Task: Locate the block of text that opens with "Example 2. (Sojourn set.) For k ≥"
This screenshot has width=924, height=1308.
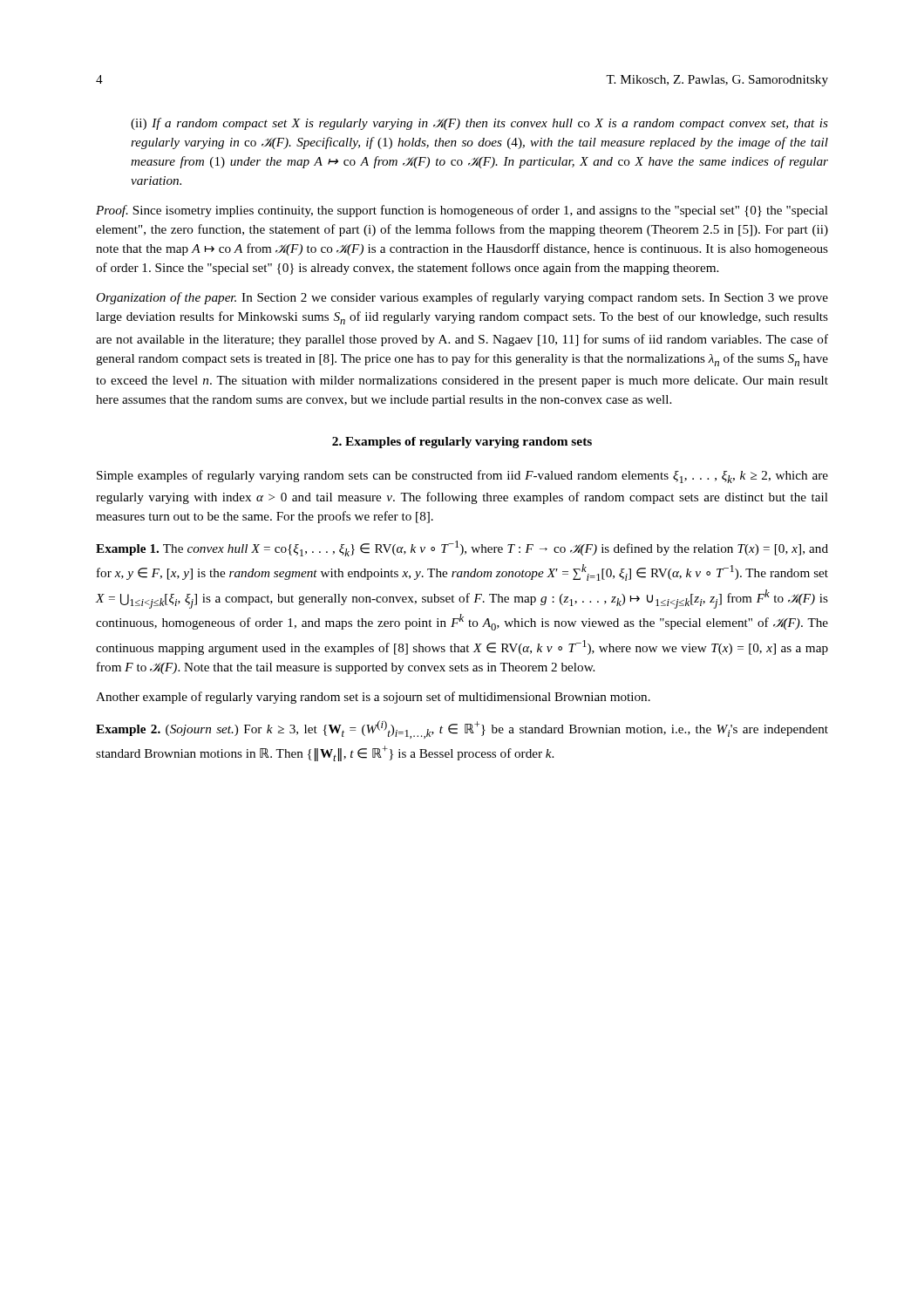Action: point(462,742)
